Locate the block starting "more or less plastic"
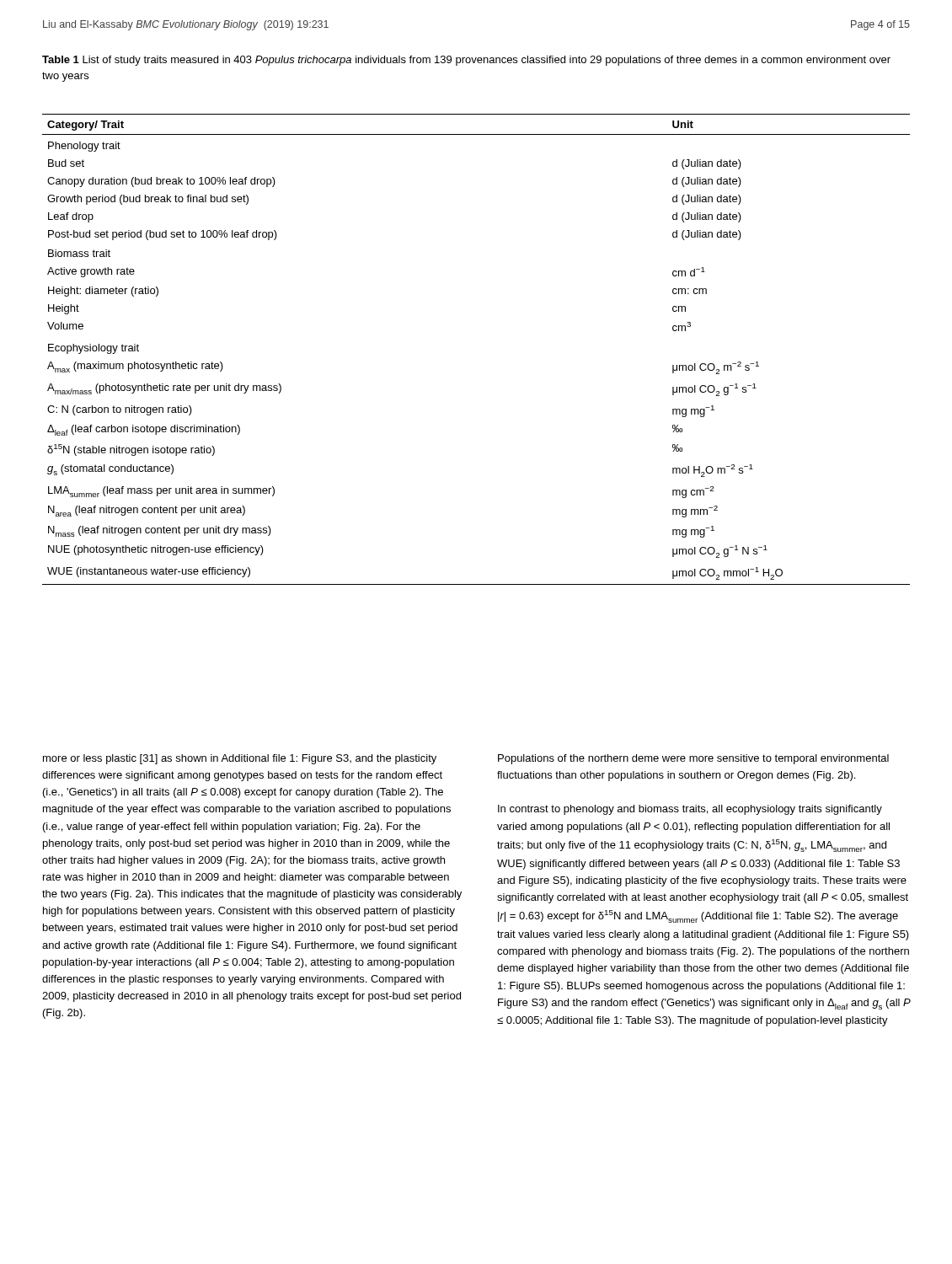The height and width of the screenshot is (1264, 952). (x=252, y=885)
